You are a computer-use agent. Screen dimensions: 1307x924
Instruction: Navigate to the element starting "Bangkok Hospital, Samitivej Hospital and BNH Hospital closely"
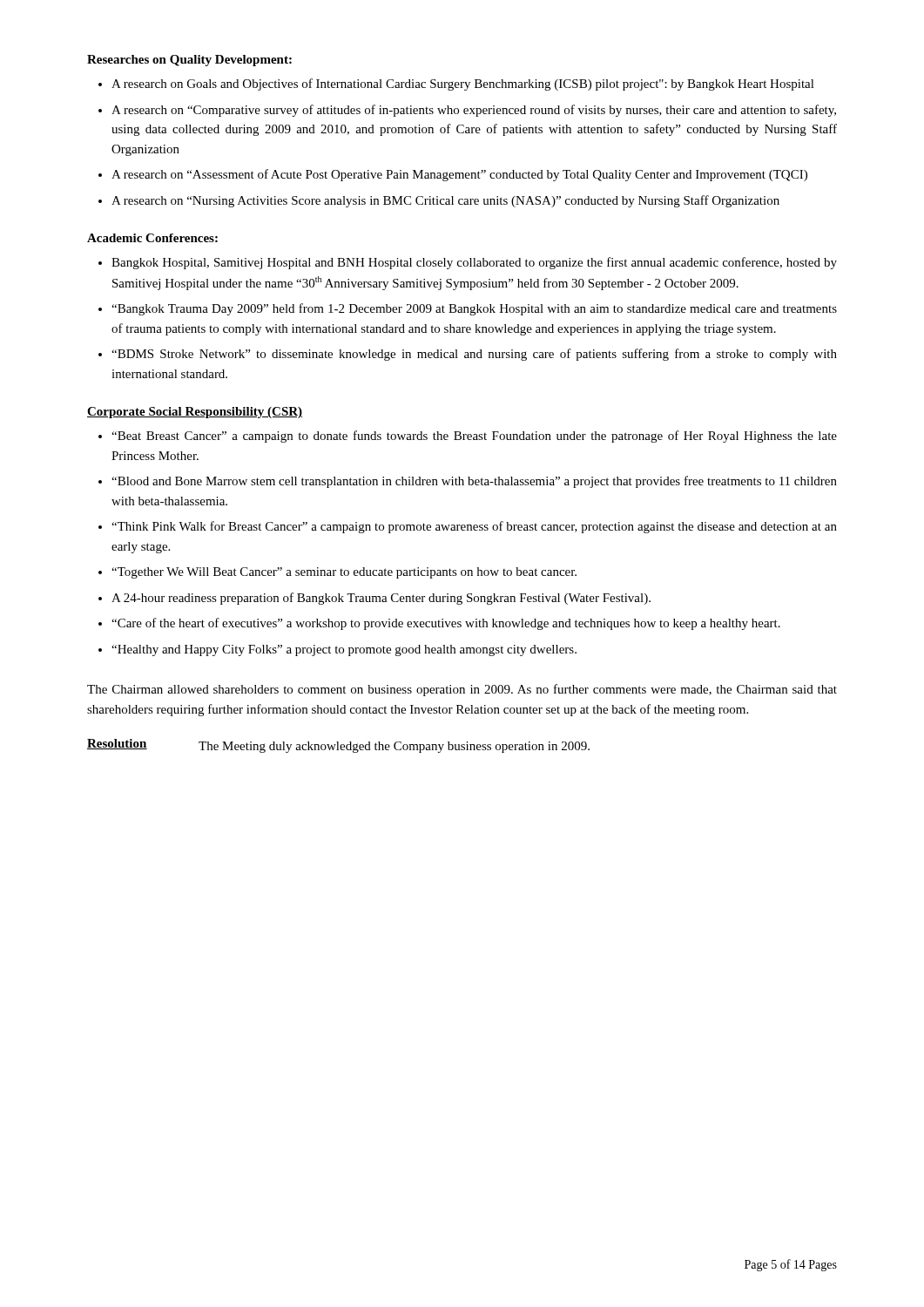[x=474, y=273]
